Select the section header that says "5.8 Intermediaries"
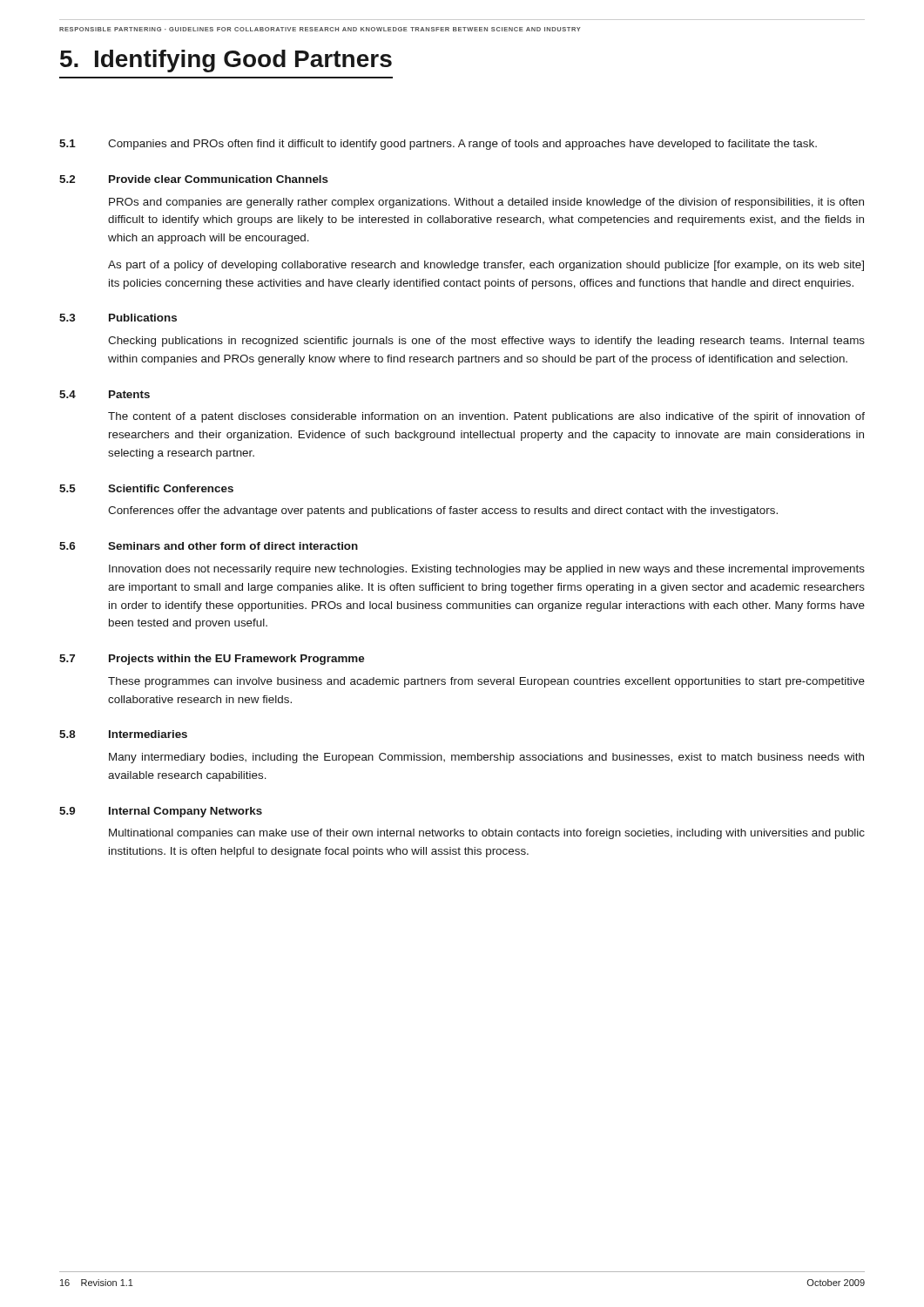This screenshot has height=1307, width=924. pos(123,734)
